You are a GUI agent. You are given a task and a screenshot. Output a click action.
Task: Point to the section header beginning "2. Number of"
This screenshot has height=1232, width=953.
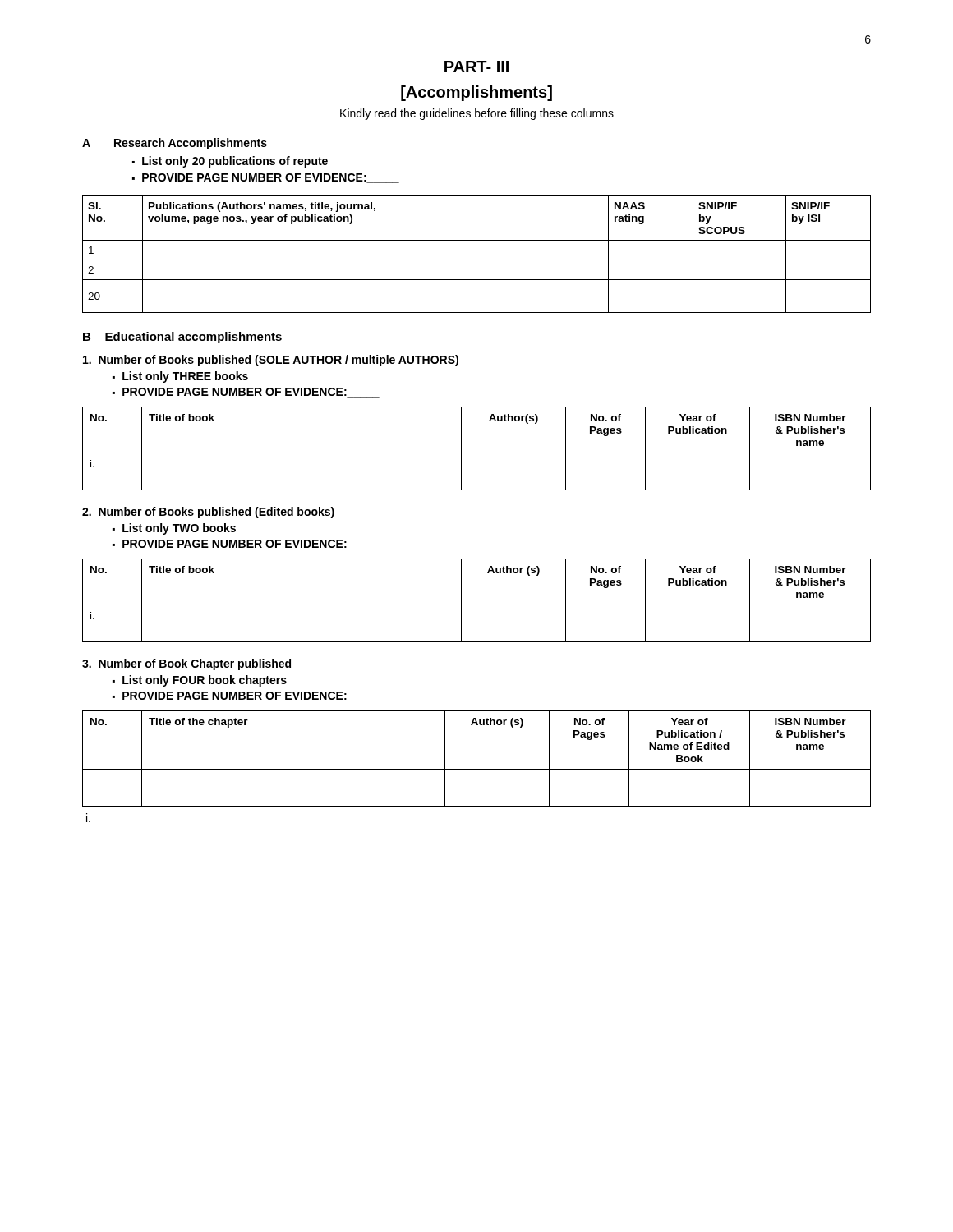[x=208, y=512]
